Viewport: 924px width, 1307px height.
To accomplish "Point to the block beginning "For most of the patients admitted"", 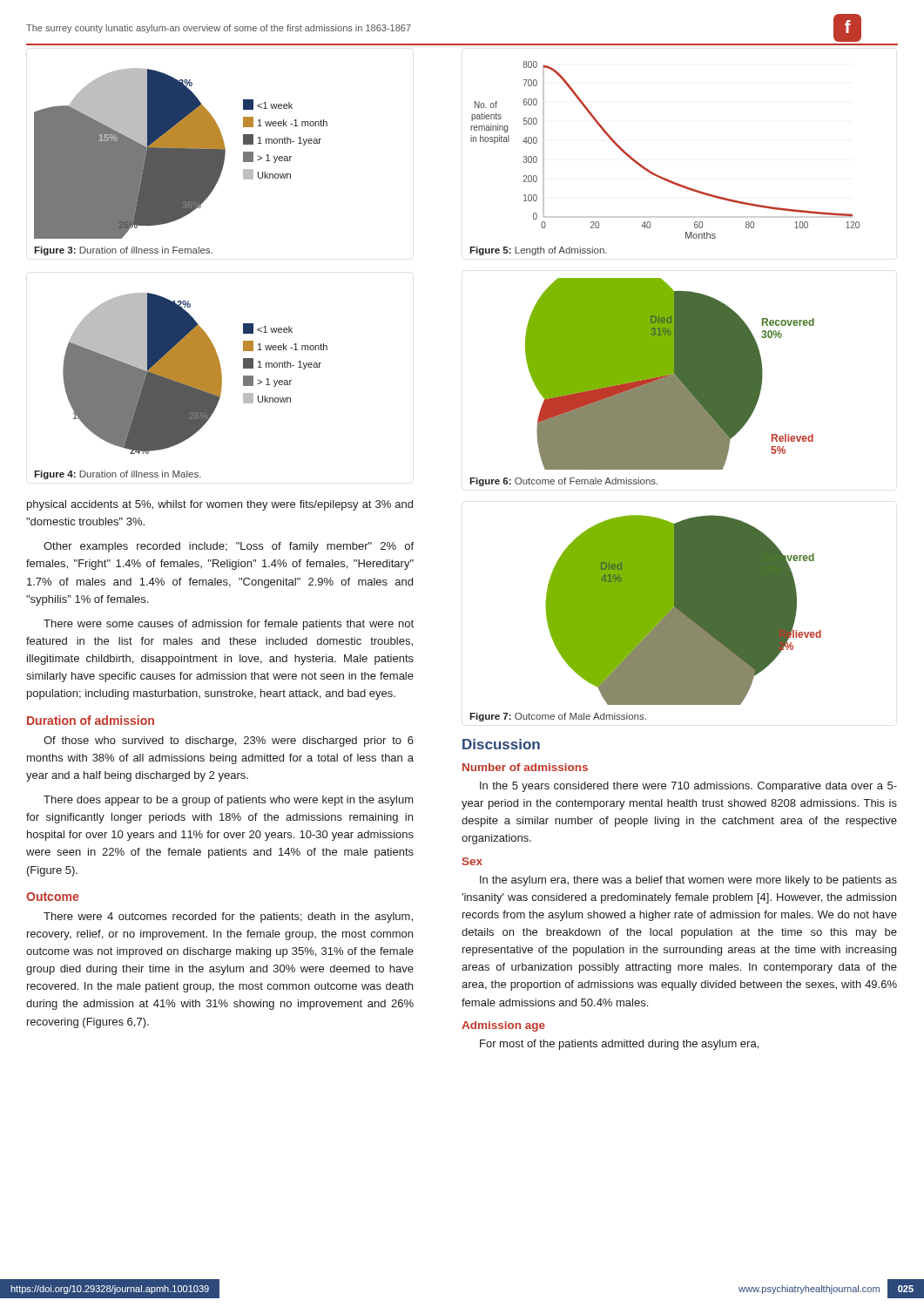I will (619, 1043).
